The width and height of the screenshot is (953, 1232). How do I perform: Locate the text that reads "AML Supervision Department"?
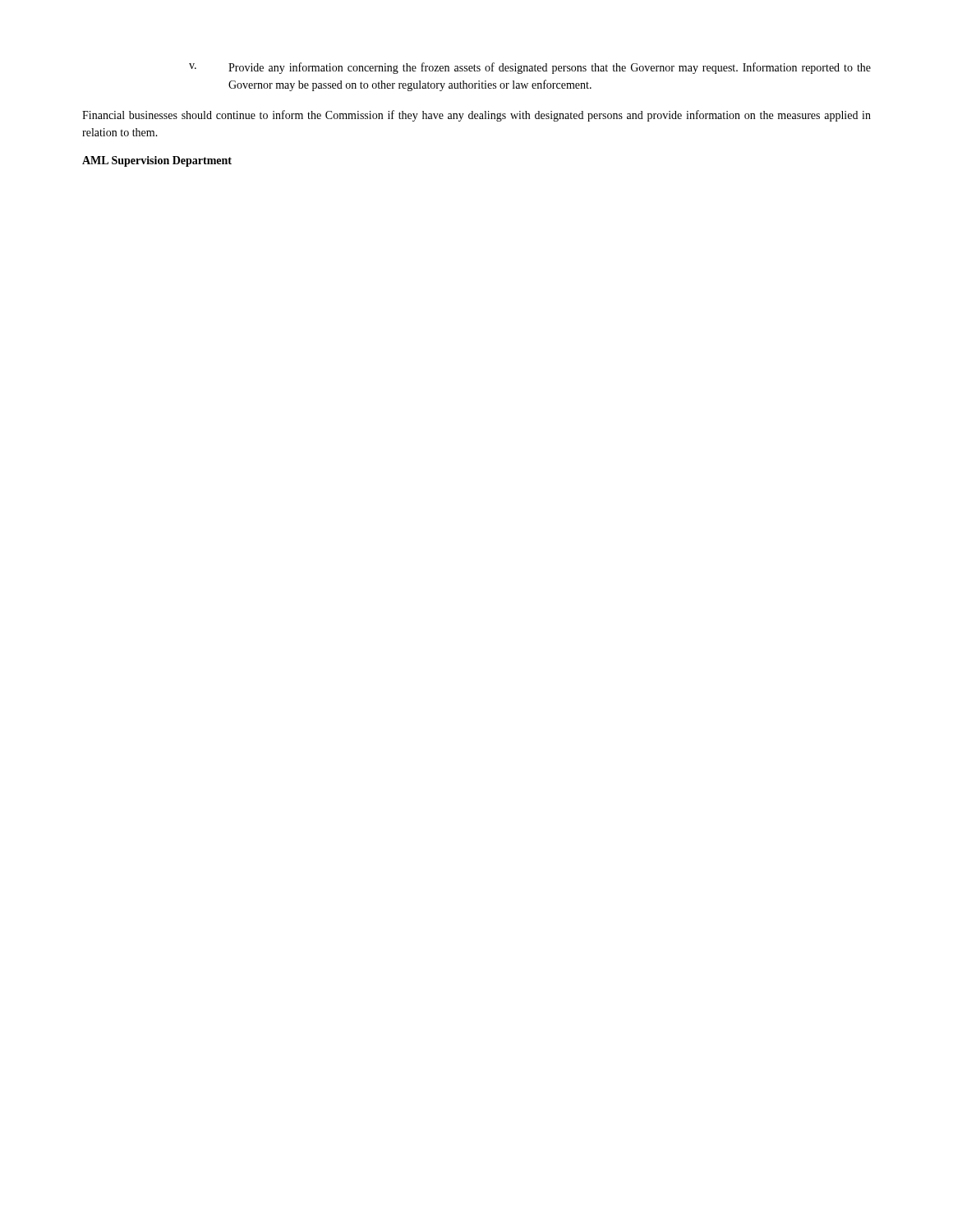[157, 161]
